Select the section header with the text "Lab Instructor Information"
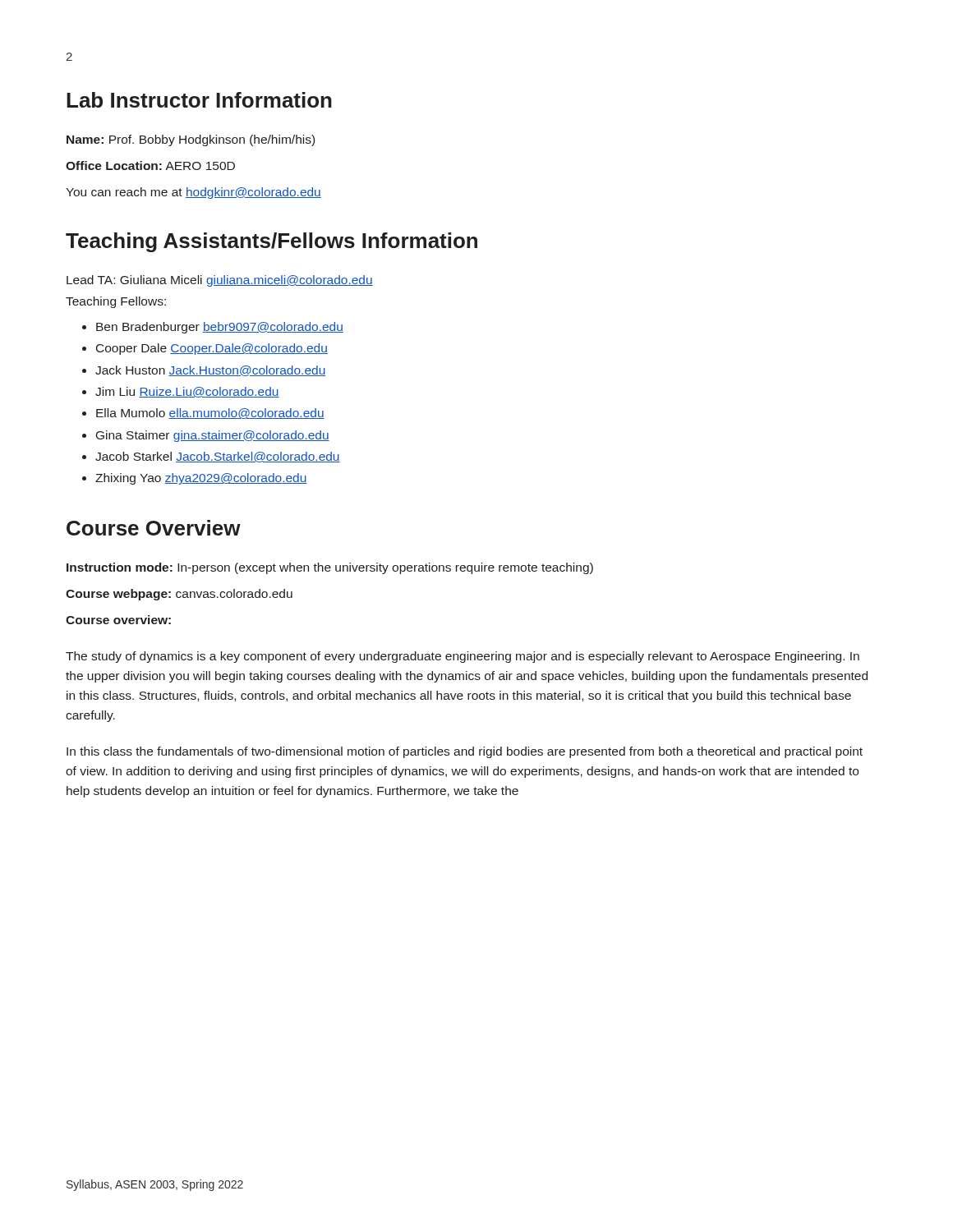953x1232 pixels. pos(199,100)
